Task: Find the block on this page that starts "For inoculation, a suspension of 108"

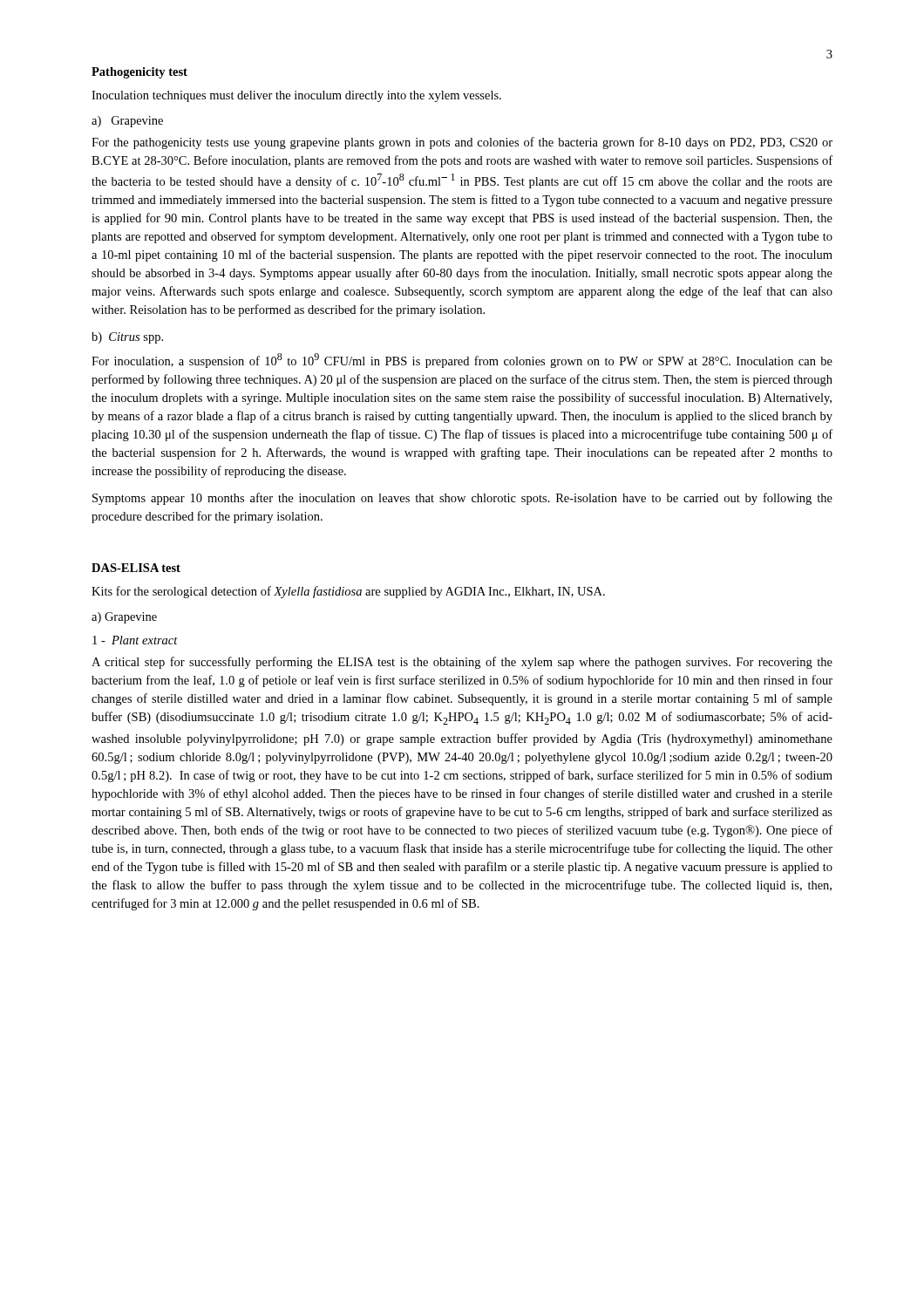Action: tap(462, 415)
